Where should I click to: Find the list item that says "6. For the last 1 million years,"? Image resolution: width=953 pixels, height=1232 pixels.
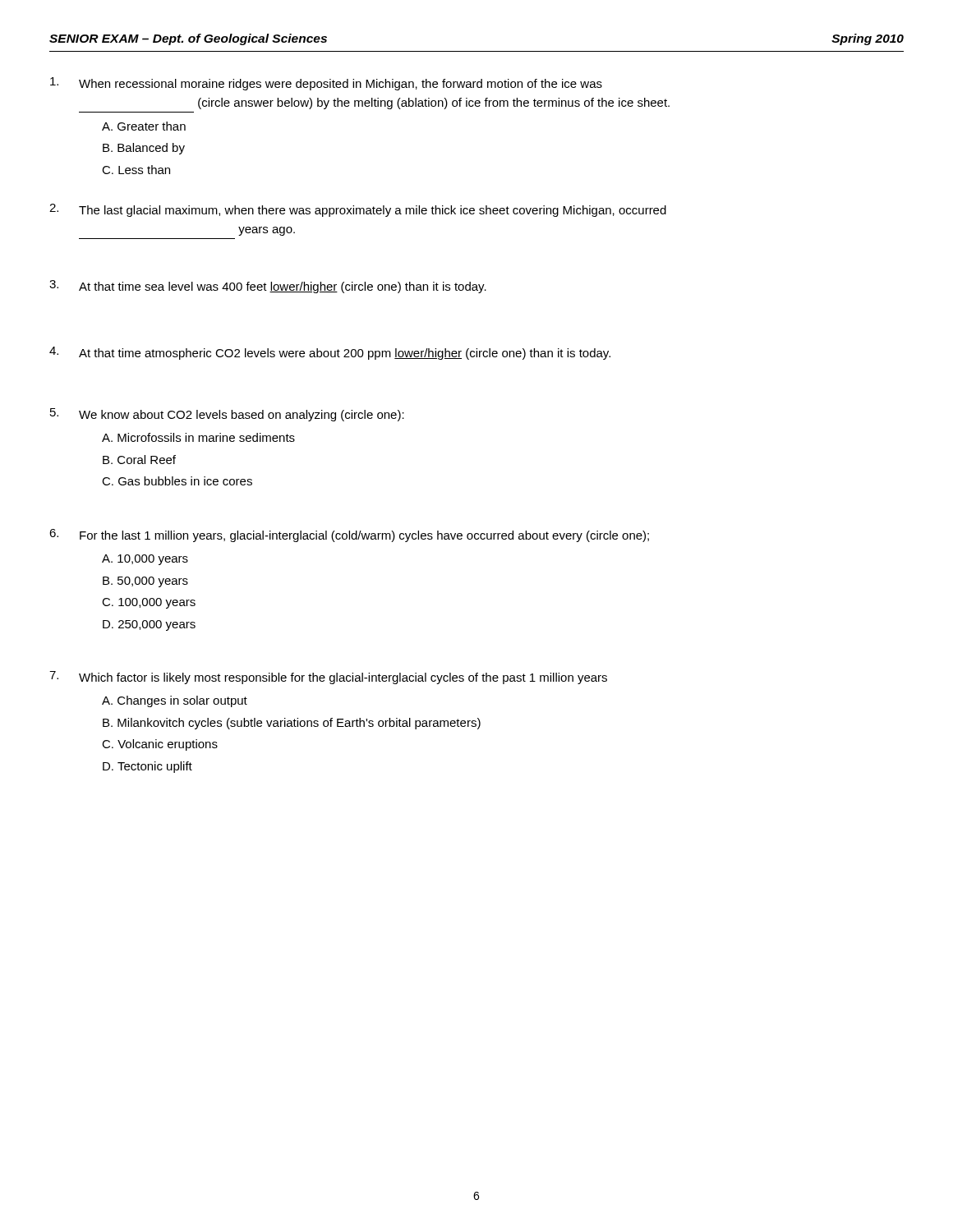[349, 536]
